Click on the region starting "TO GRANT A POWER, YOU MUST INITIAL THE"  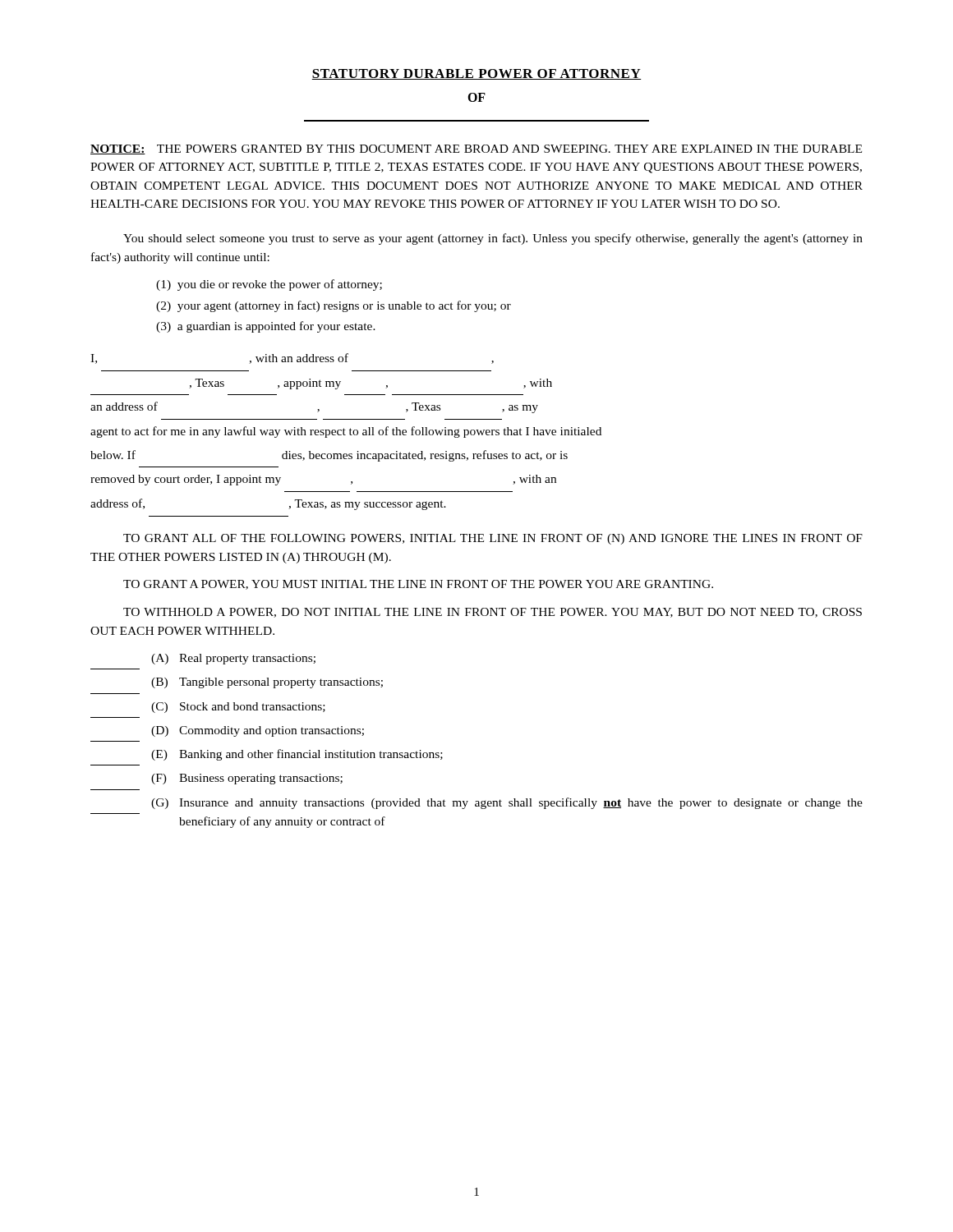pos(419,584)
